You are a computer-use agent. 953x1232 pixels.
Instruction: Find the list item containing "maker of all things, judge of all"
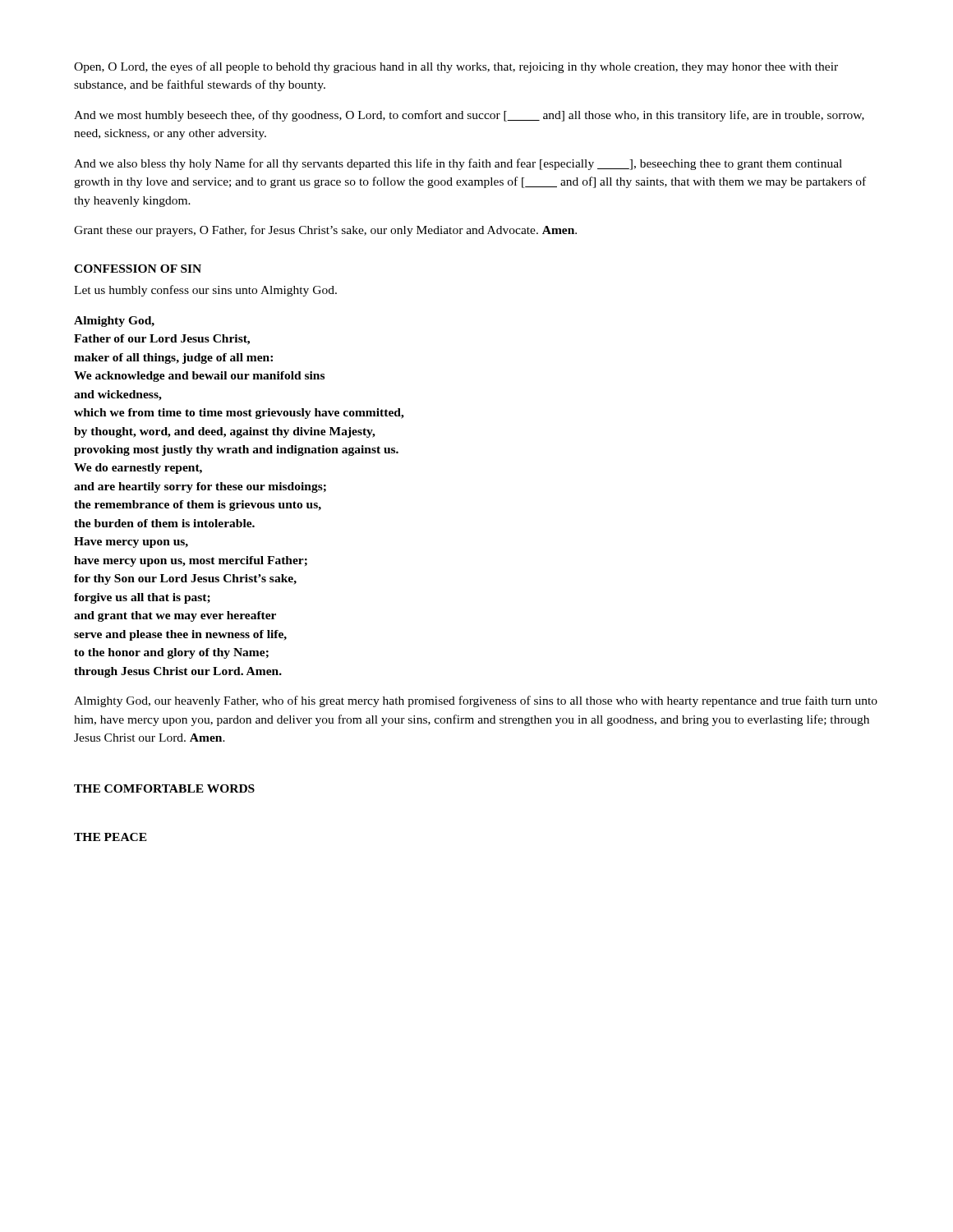[x=174, y=357]
